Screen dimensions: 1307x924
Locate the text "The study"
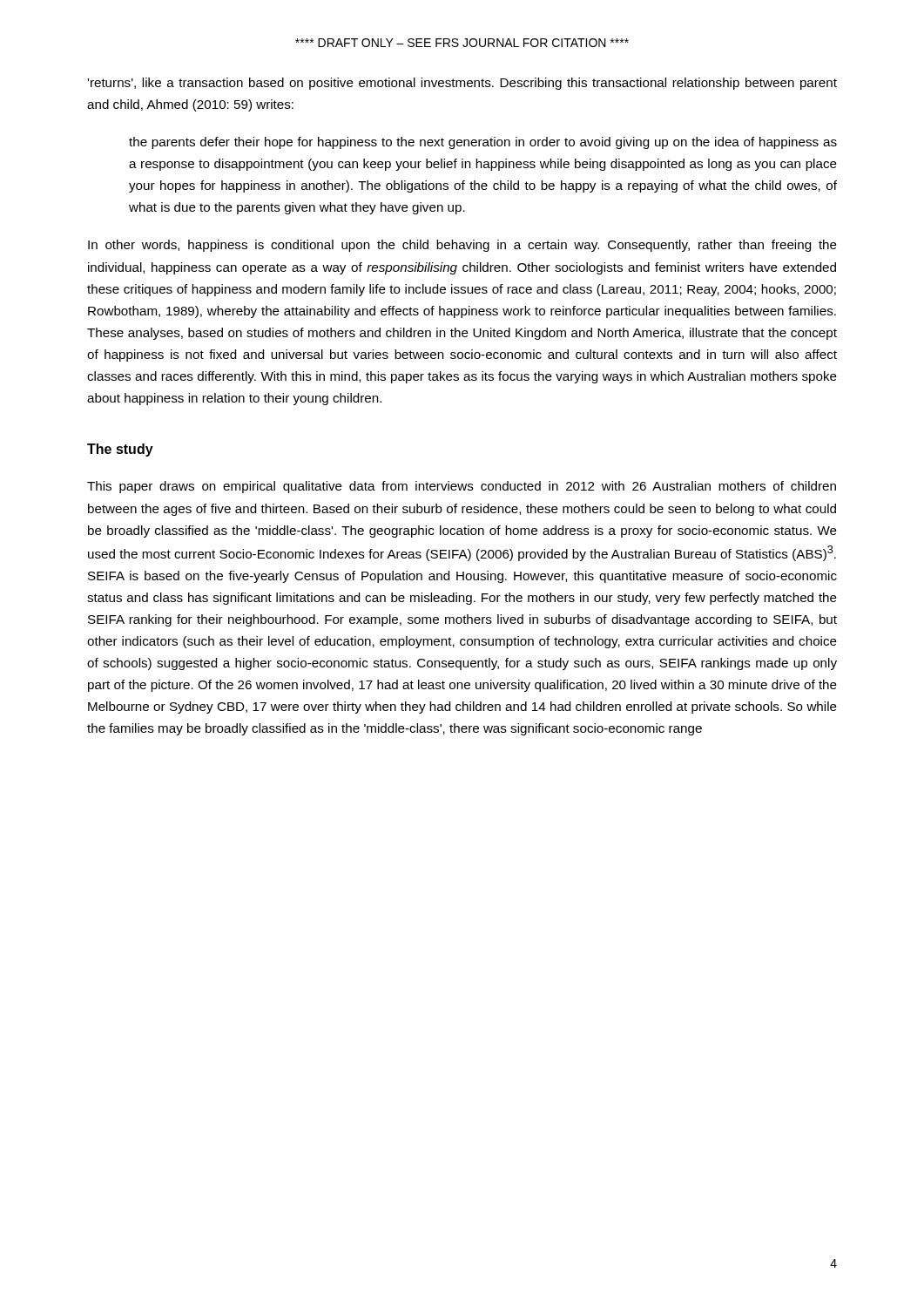(120, 449)
